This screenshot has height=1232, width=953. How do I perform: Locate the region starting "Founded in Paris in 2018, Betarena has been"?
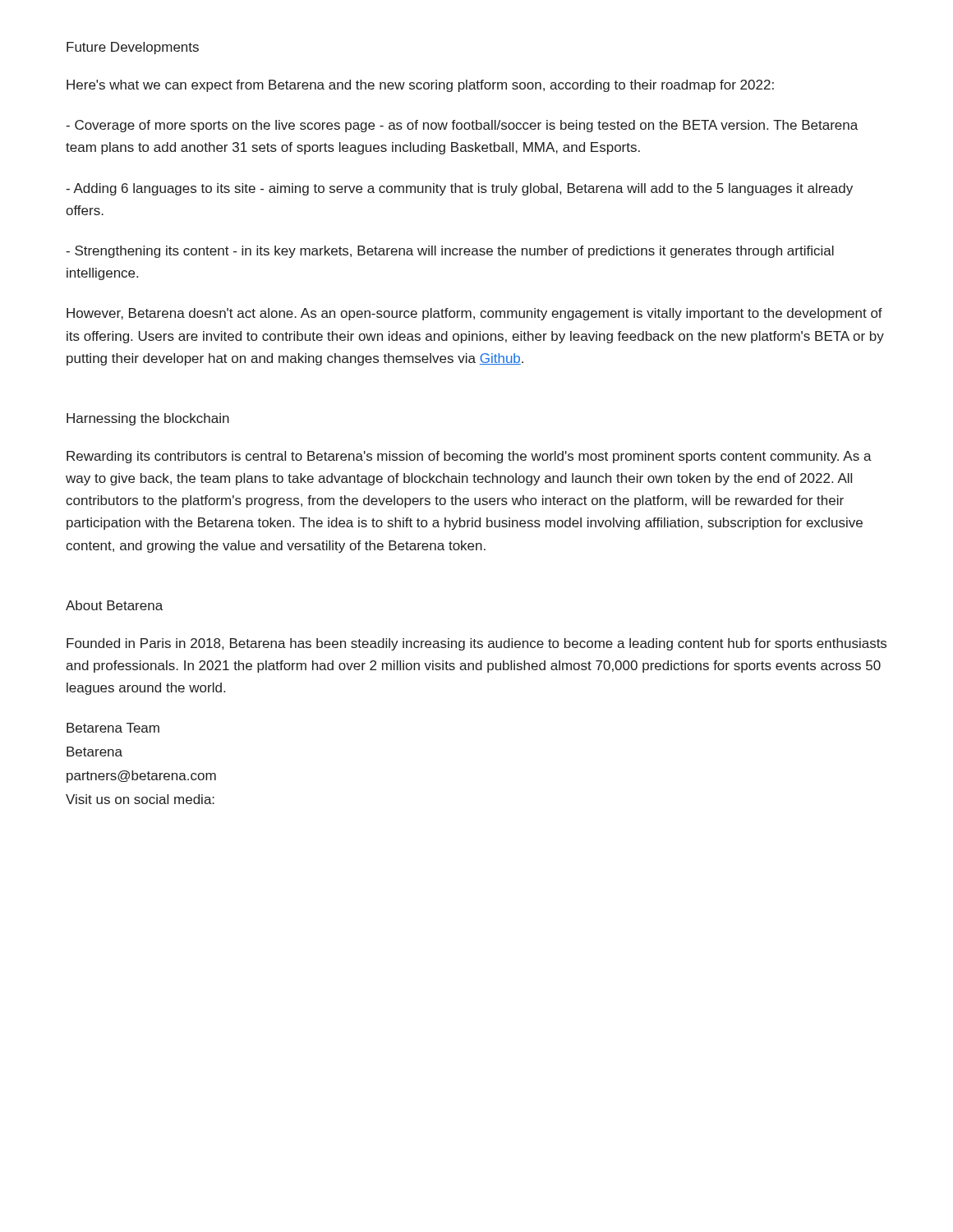tap(476, 666)
